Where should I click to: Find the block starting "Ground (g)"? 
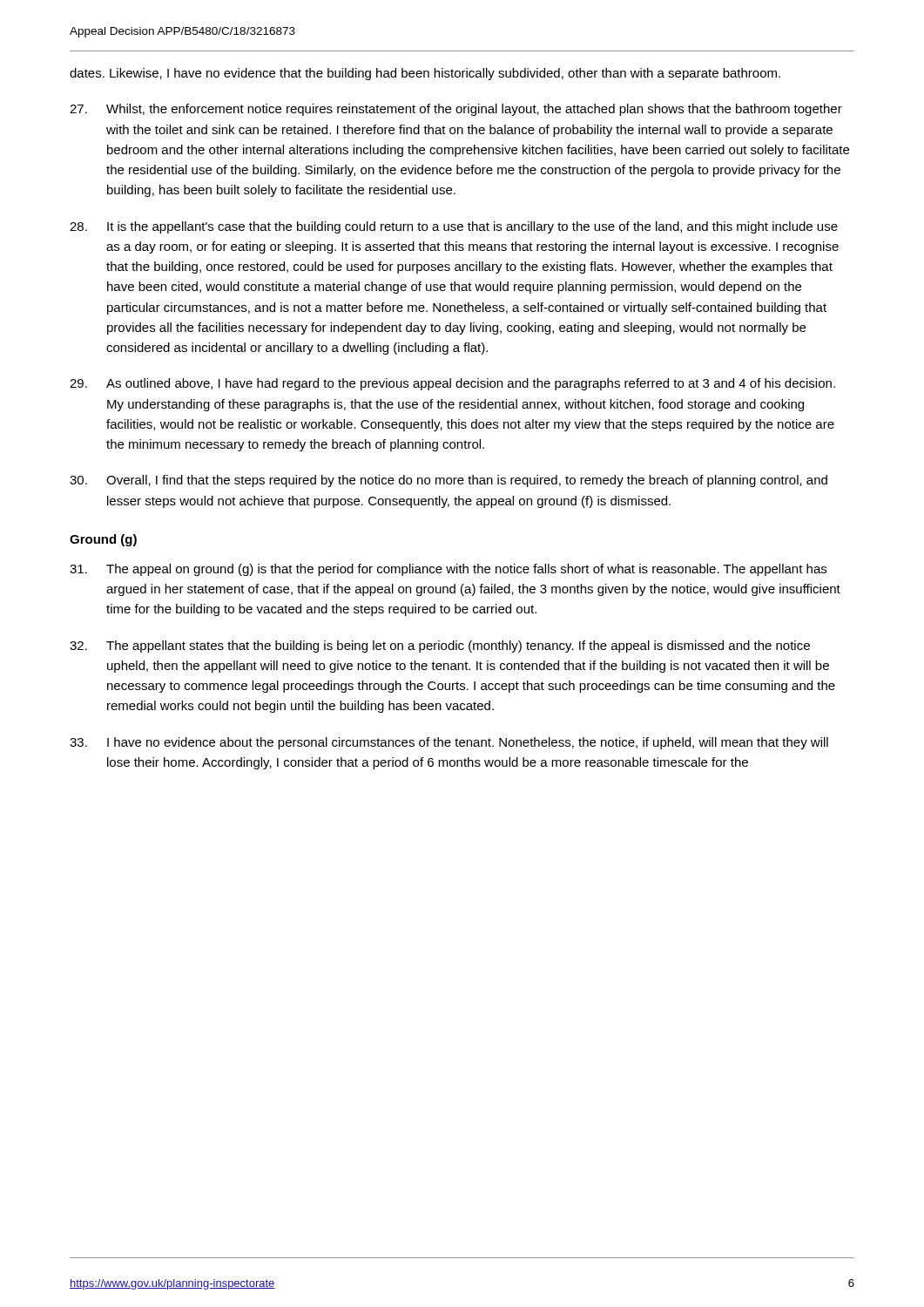[x=103, y=539]
